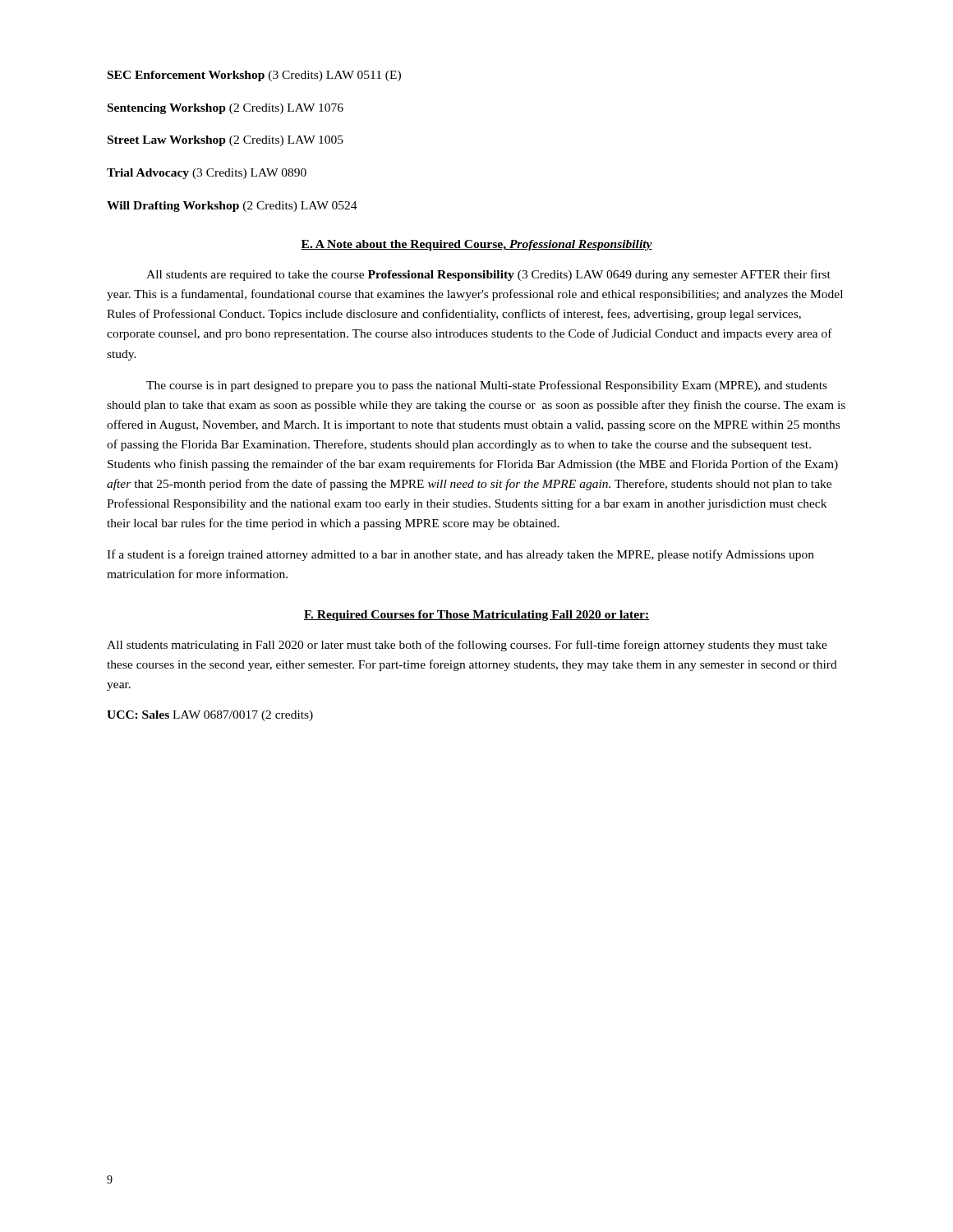Select the section header with the text "E. A Note about"
This screenshot has width=953, height=1232.
point(476,244)
